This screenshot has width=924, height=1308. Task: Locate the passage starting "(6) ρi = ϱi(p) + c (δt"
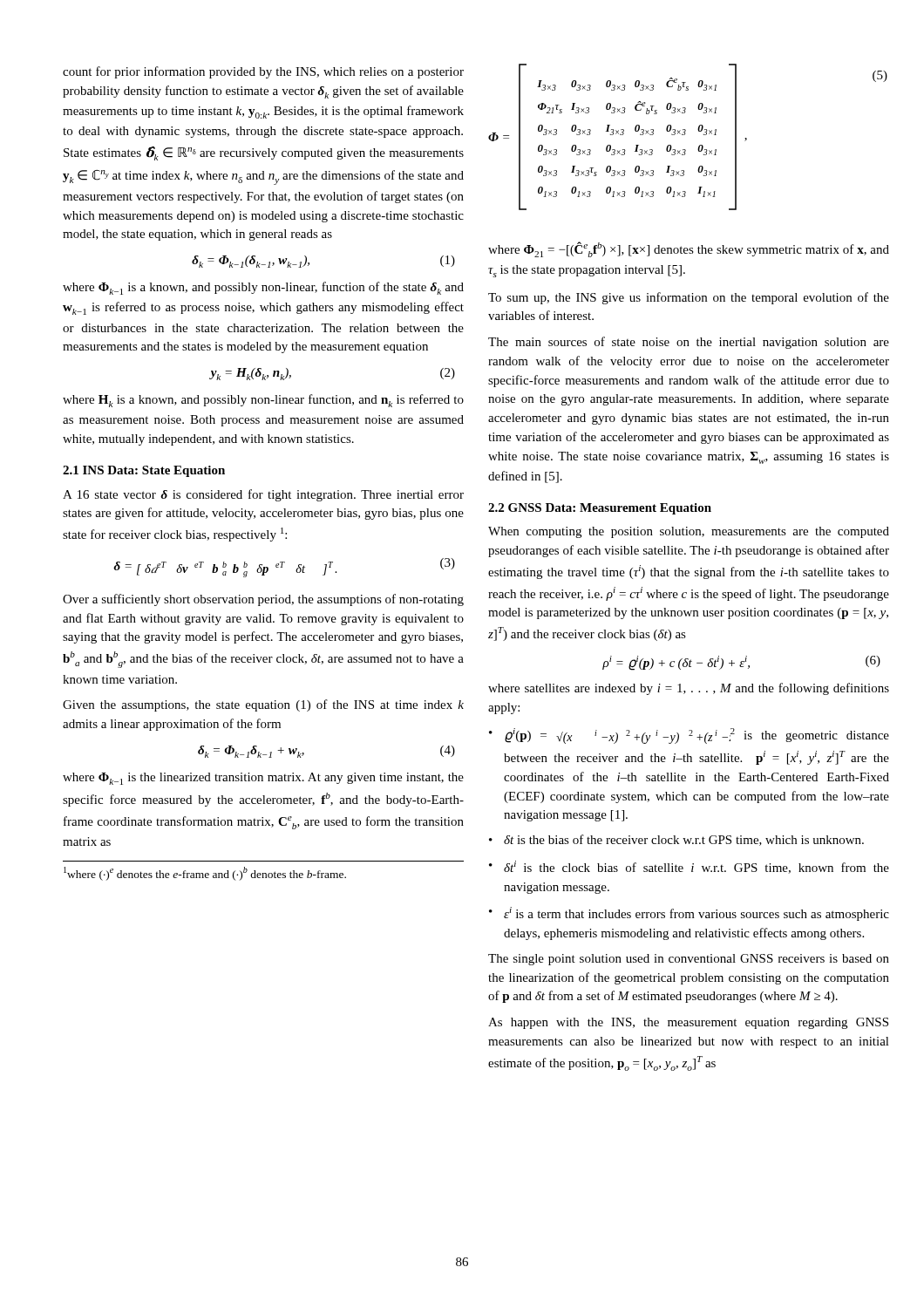click(x=689, y=662)
